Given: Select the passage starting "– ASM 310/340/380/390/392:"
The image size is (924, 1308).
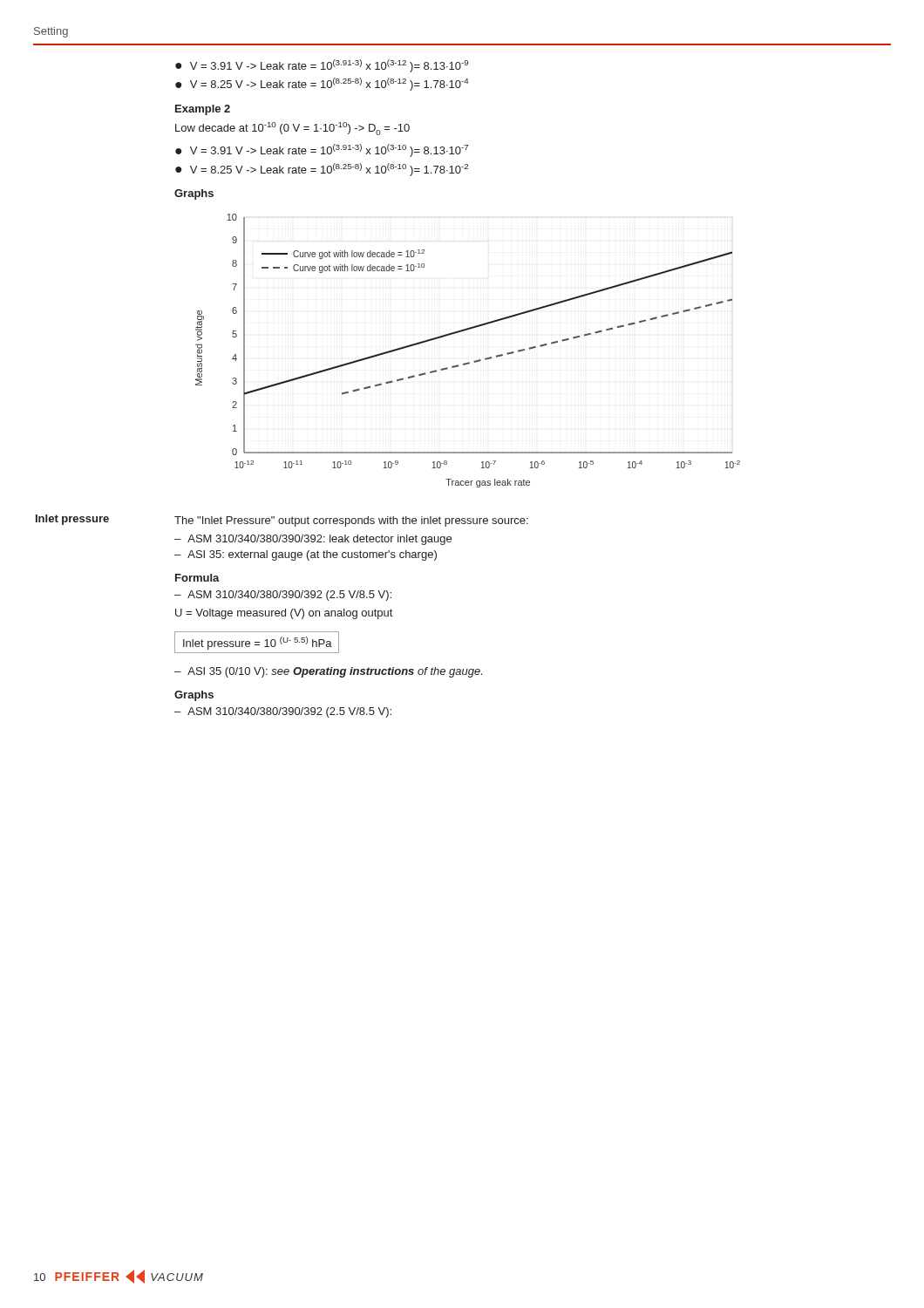Looking at the screenshot, I should click(313, 539).
